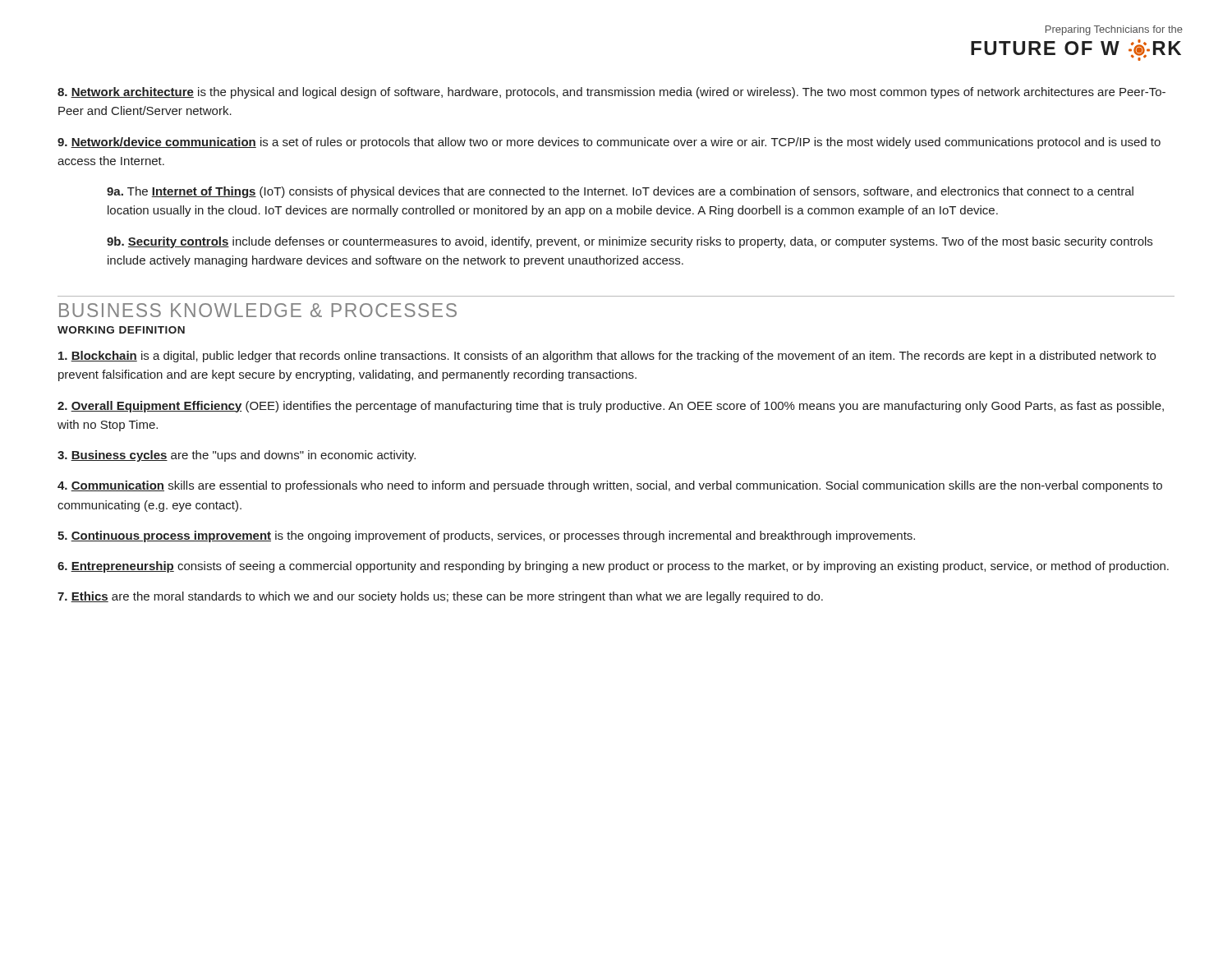Point to the block beginning "5. Continuous process improvement is the ongoing improvement"
Viewport: 1232px width, 953px height.
[487, 535]
